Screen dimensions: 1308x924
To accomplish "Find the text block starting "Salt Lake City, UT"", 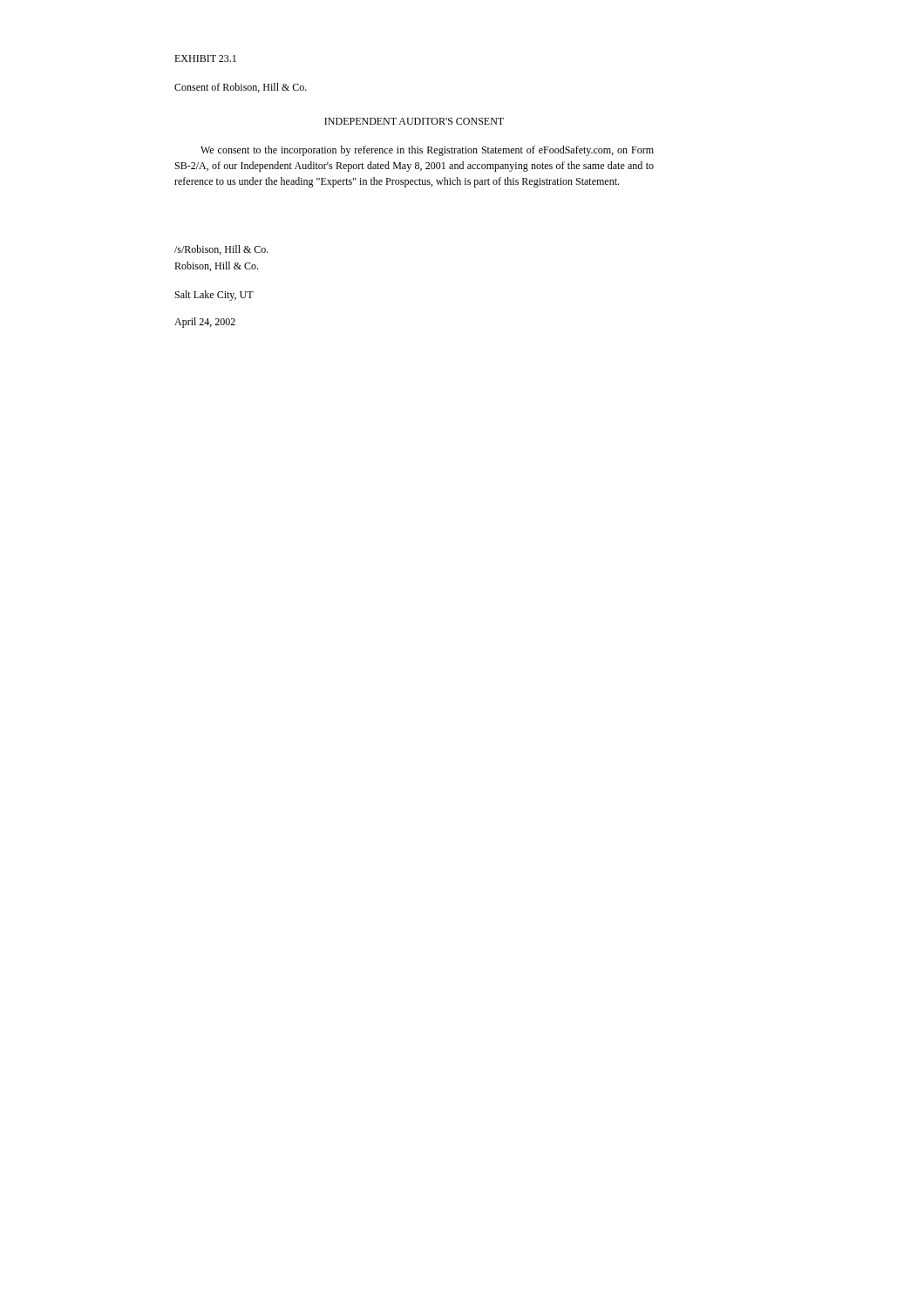I will (x=214, y=295).
